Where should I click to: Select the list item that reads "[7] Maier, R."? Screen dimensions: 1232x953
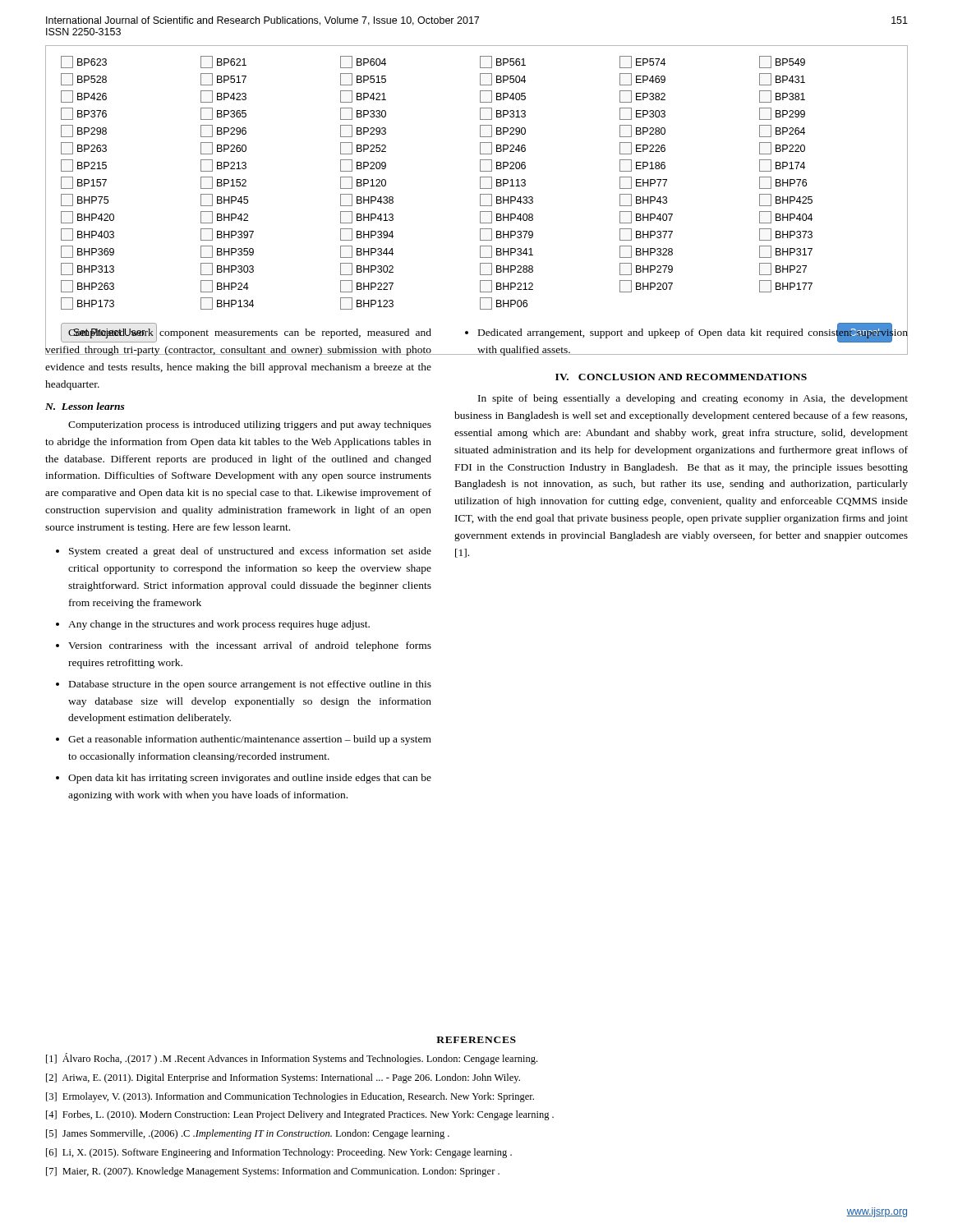tap(273, 1171)
